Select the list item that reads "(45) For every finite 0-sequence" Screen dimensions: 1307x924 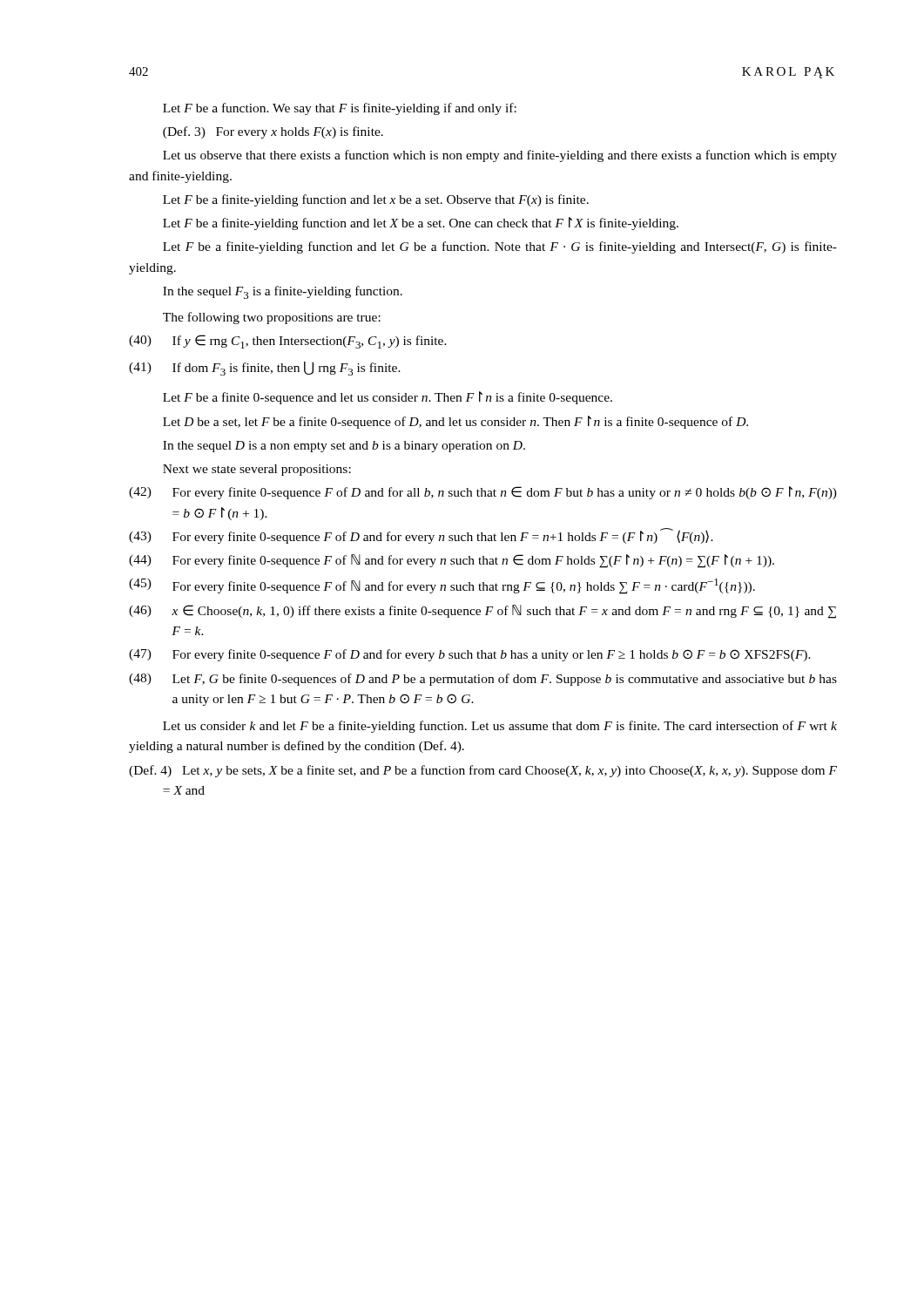[483, 585]
